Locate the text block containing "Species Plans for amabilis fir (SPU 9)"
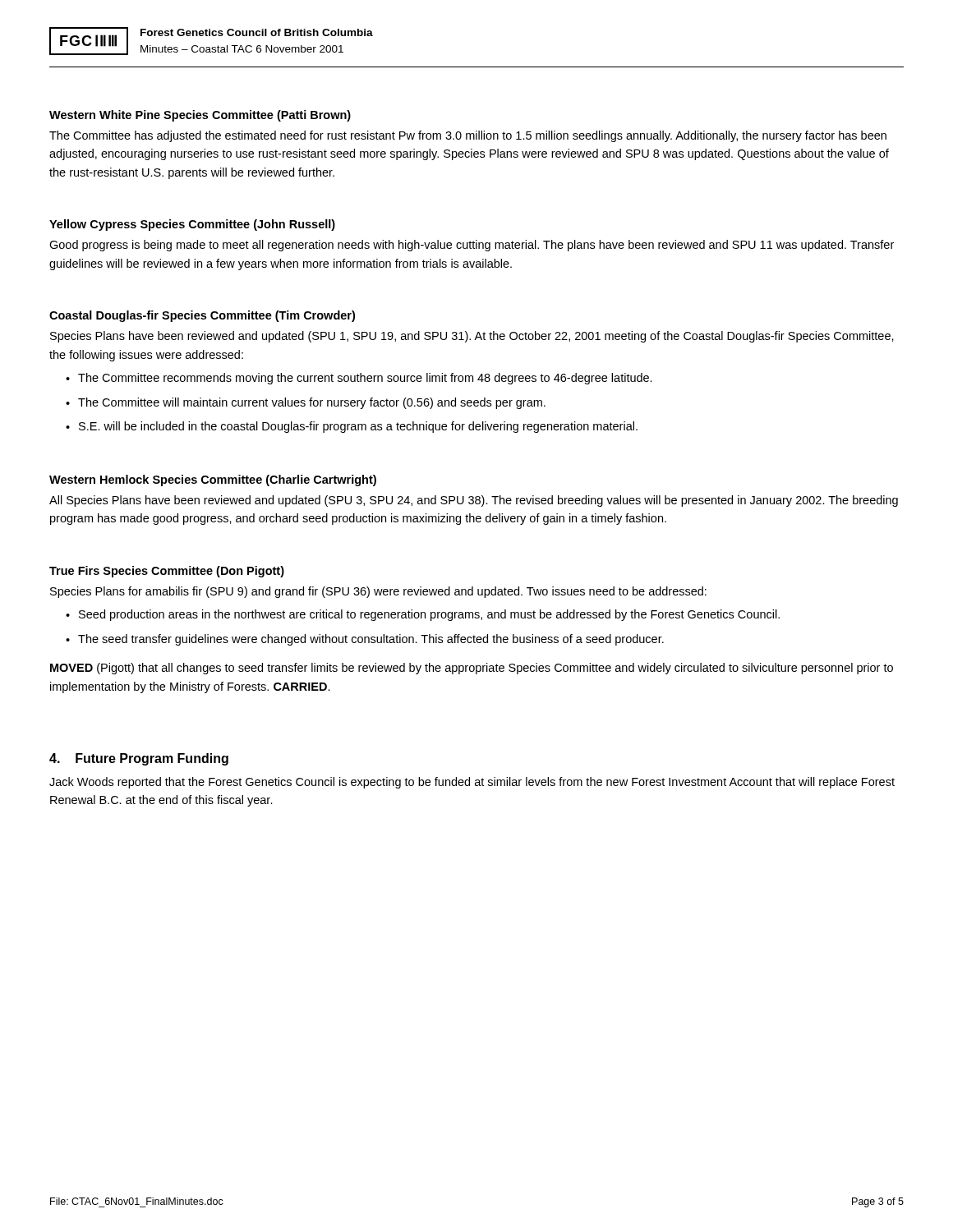Image resolution: width=953 pixels, height=1232 pixels. pyautogui.click(x=378, y=591)
